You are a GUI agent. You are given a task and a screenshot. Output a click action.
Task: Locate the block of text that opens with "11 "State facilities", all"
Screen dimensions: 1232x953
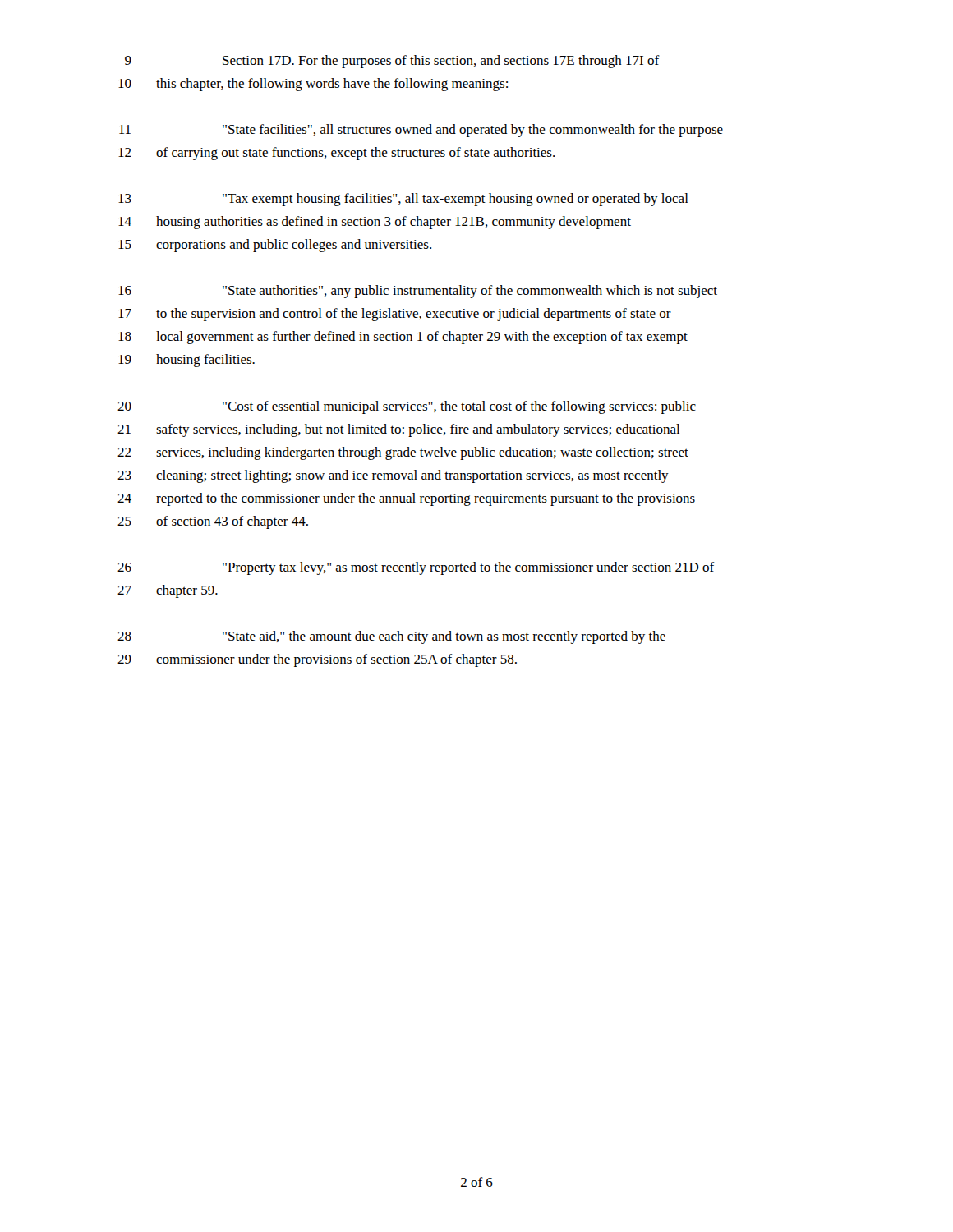click(485, 141)
